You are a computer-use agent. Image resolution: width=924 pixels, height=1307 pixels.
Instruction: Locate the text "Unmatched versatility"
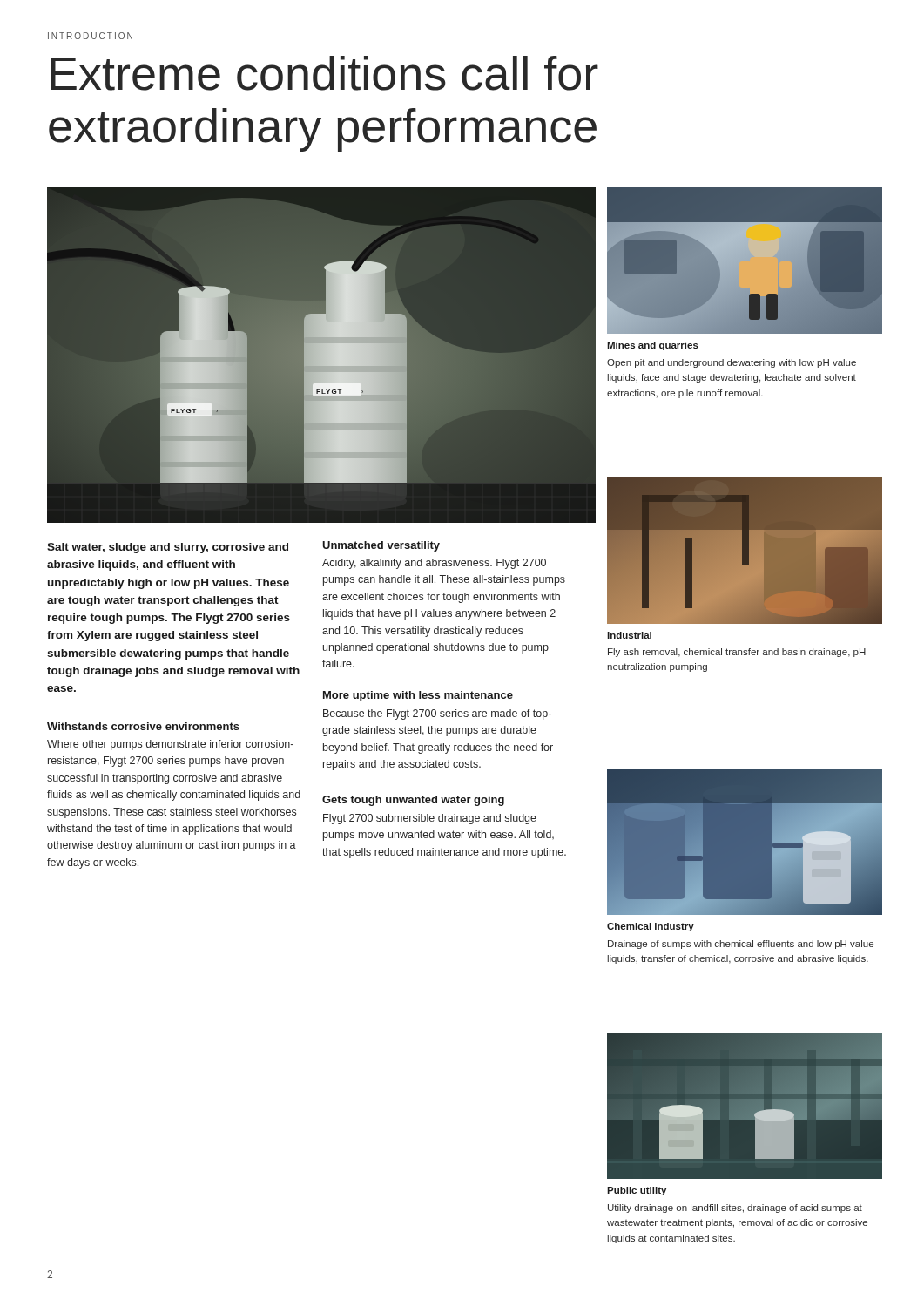381,545
